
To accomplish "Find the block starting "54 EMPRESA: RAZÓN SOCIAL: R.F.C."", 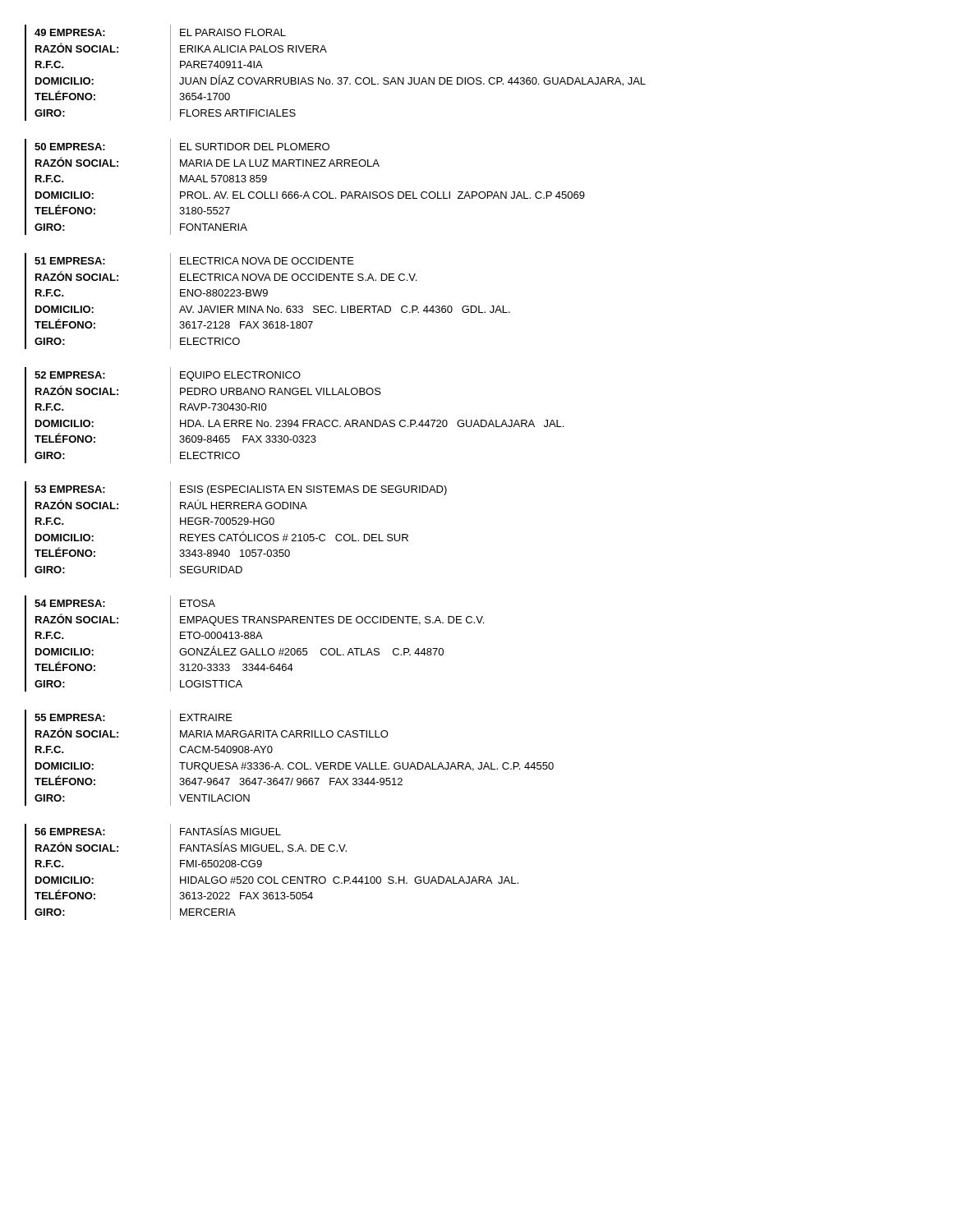I will 477,643.
